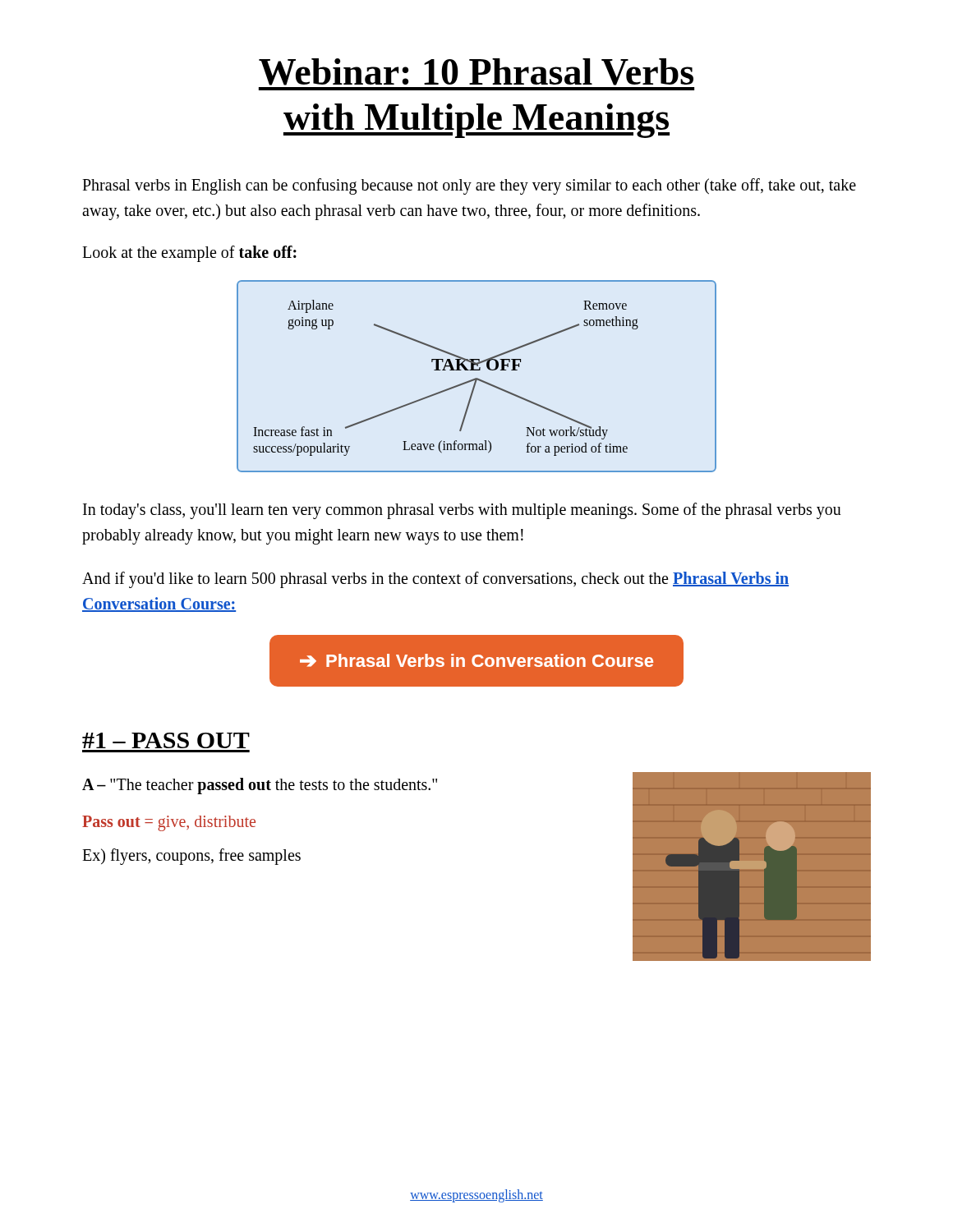Click where it says "Webinar: 10 Phrasal Verbswith Multiple Meanings"
Screen dimensions: 1232x953
pyautogui.click(x=476, y=95)
